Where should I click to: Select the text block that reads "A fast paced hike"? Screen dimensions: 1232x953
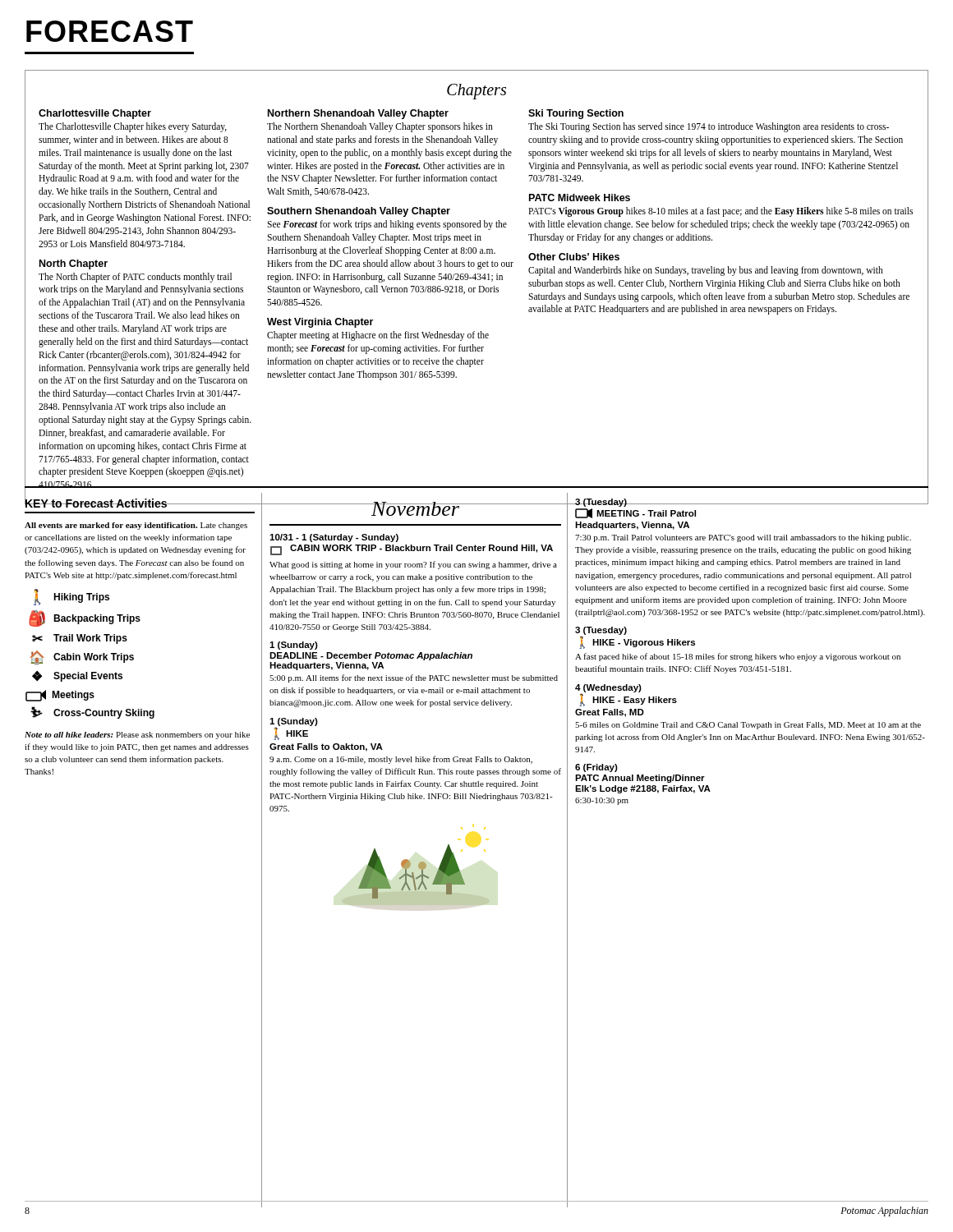pyautogui.click(x=738, y=663)
